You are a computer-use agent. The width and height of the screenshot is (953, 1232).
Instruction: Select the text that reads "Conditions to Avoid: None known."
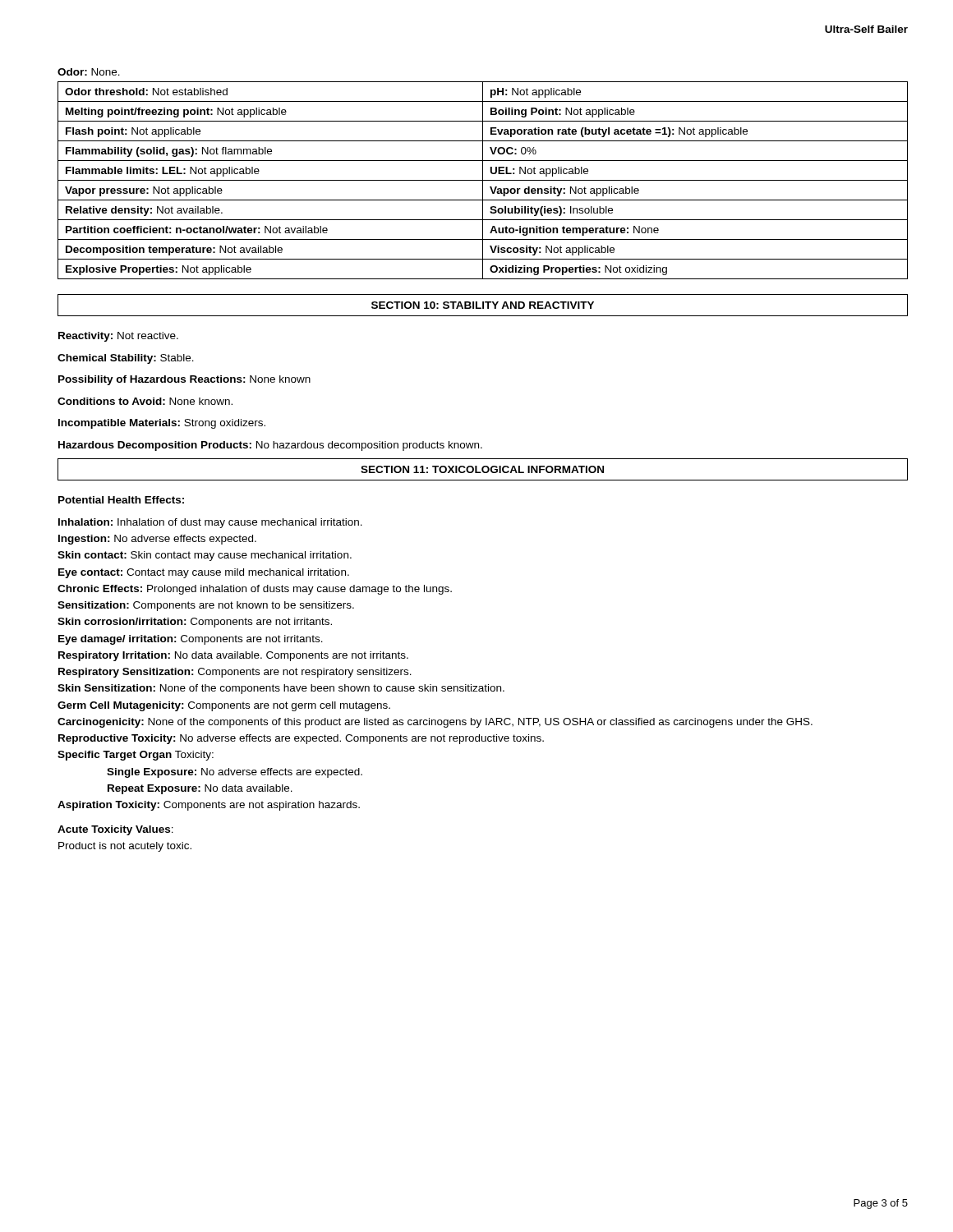pyautogui.click(x=146, y=401)
